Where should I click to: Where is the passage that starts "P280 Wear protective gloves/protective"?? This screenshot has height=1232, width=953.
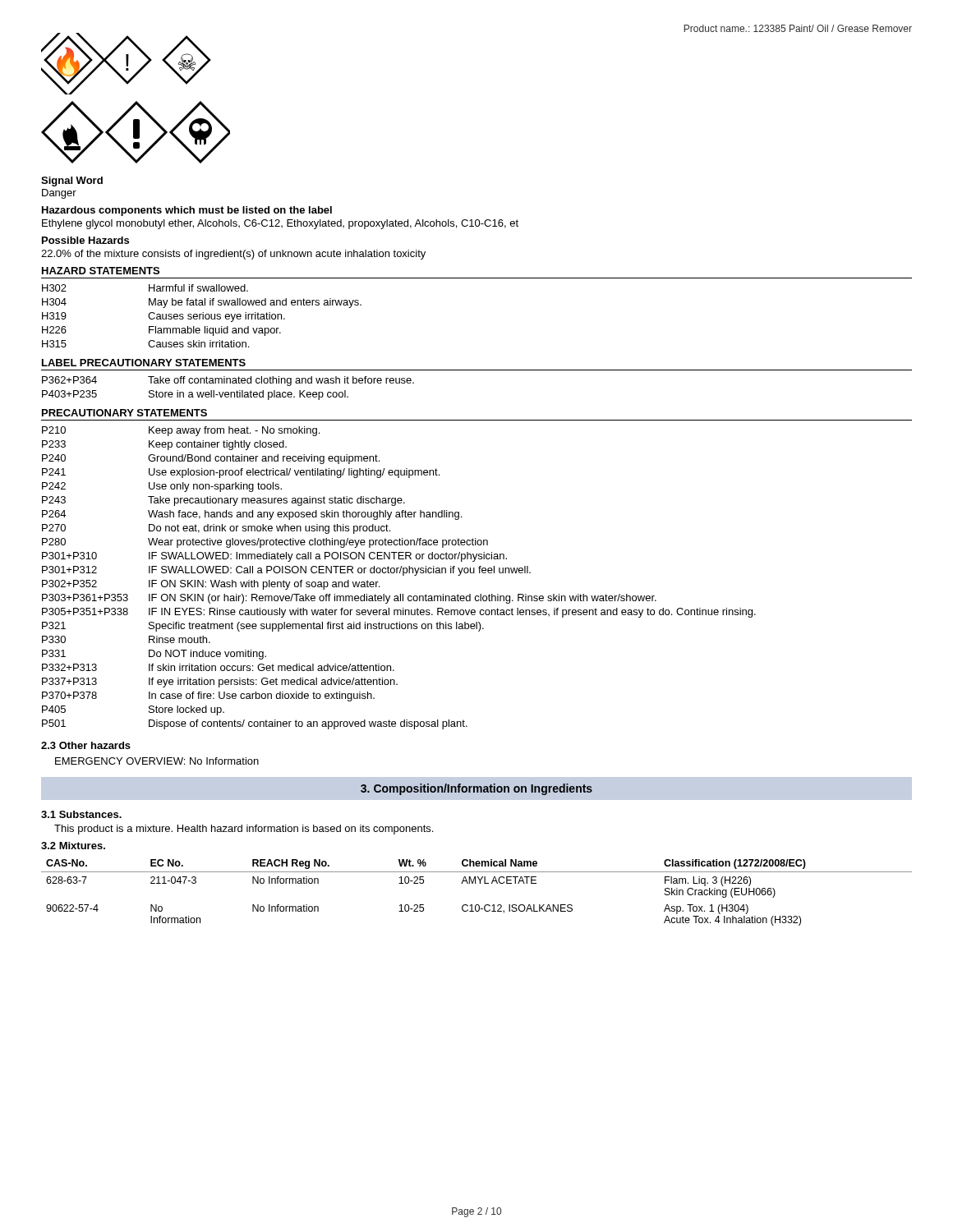click(265, 542)
